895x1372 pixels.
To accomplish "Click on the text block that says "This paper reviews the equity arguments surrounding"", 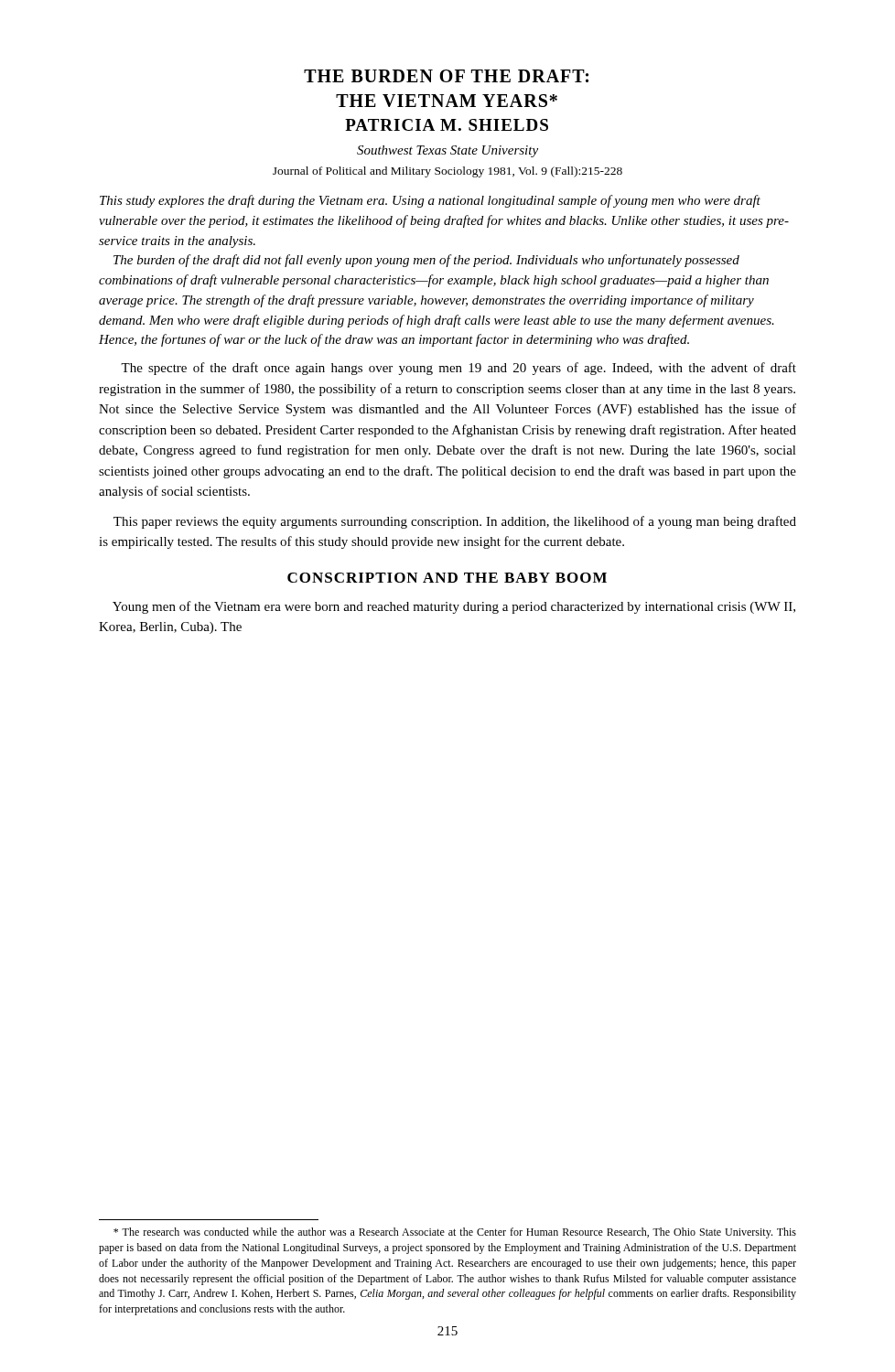I will (448, 531).
